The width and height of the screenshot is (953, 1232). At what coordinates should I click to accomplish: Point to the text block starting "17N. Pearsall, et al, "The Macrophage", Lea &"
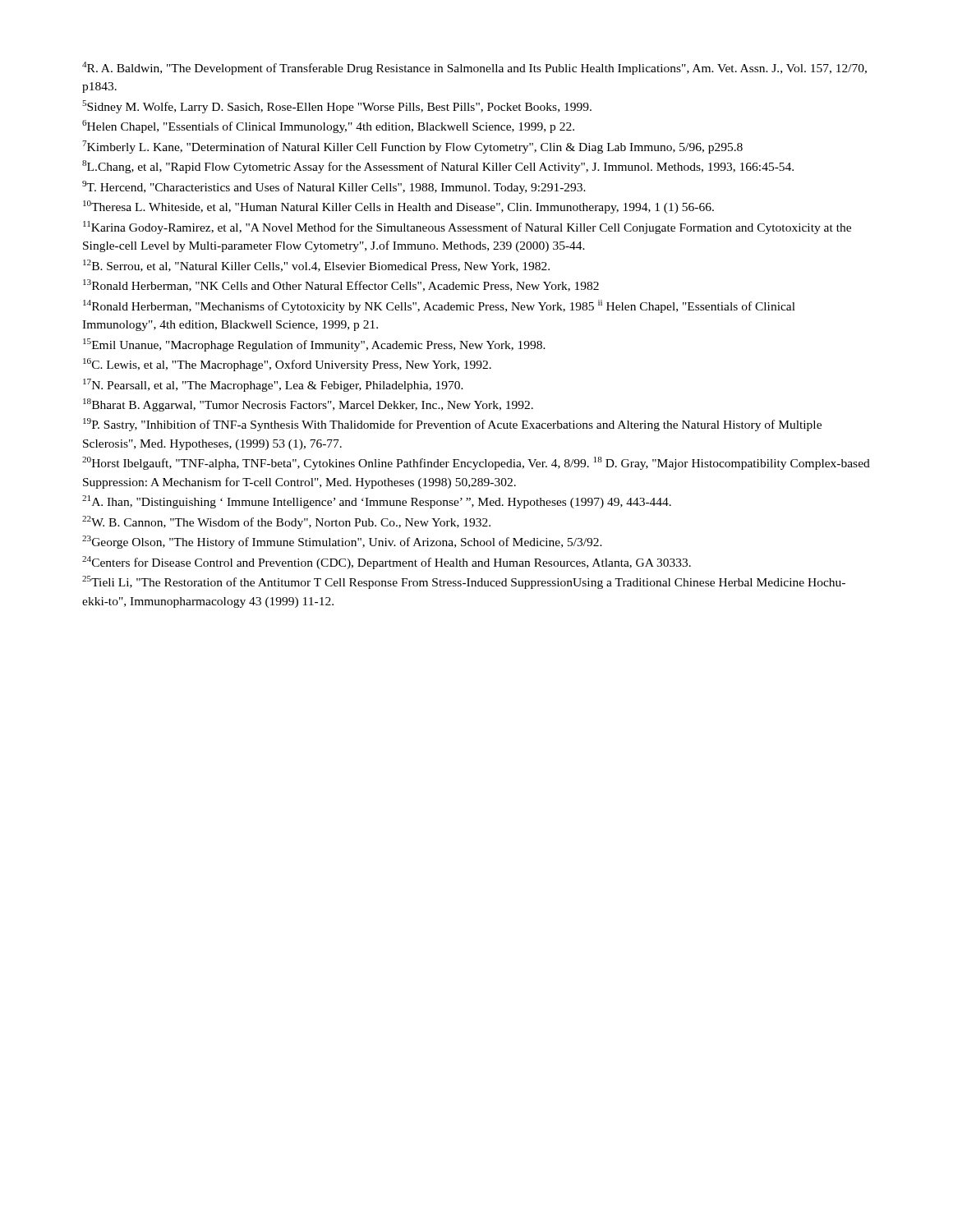[x=273, y=384]
